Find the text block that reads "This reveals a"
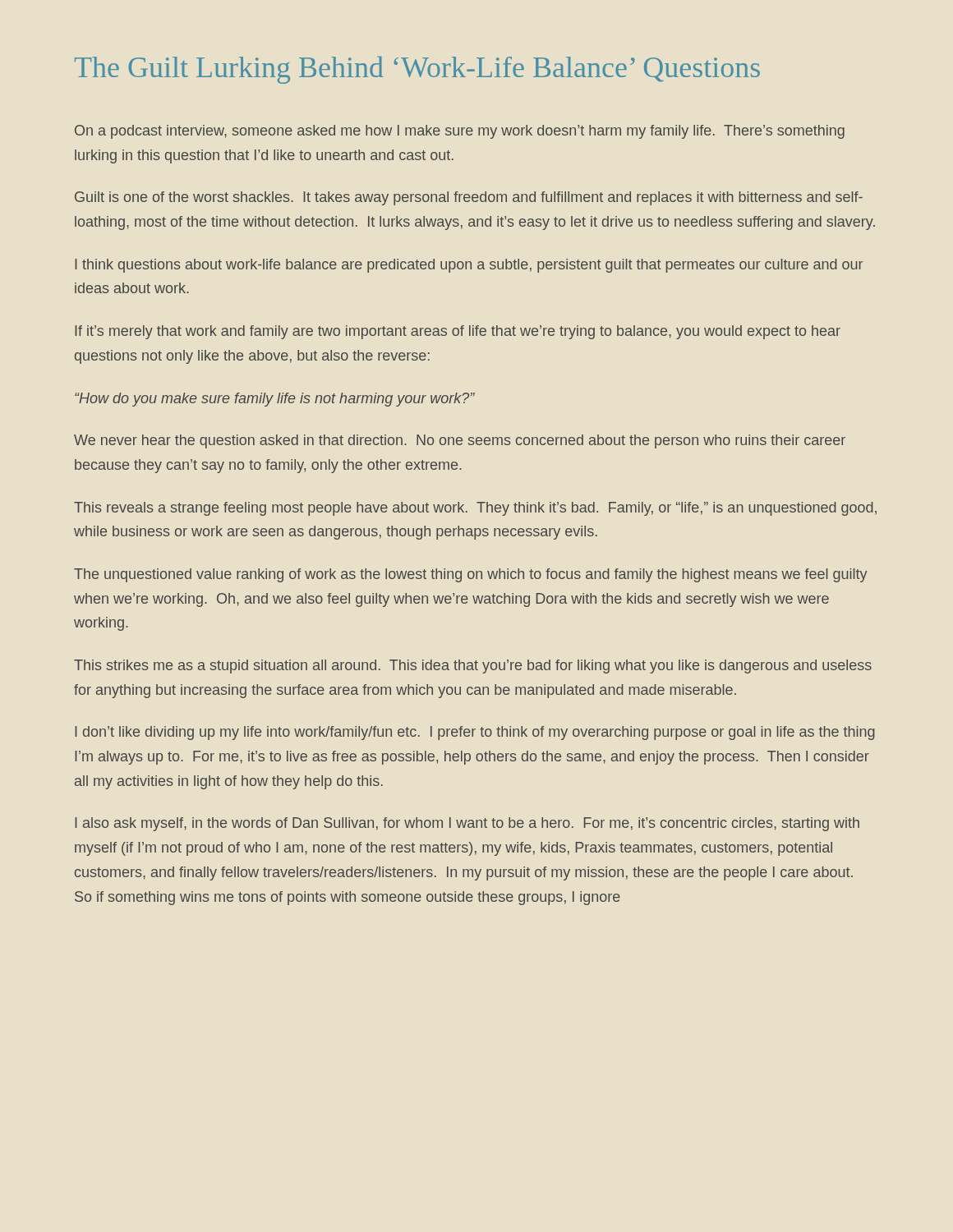This screenshot has height=1232, width=953. coord(476,520)
